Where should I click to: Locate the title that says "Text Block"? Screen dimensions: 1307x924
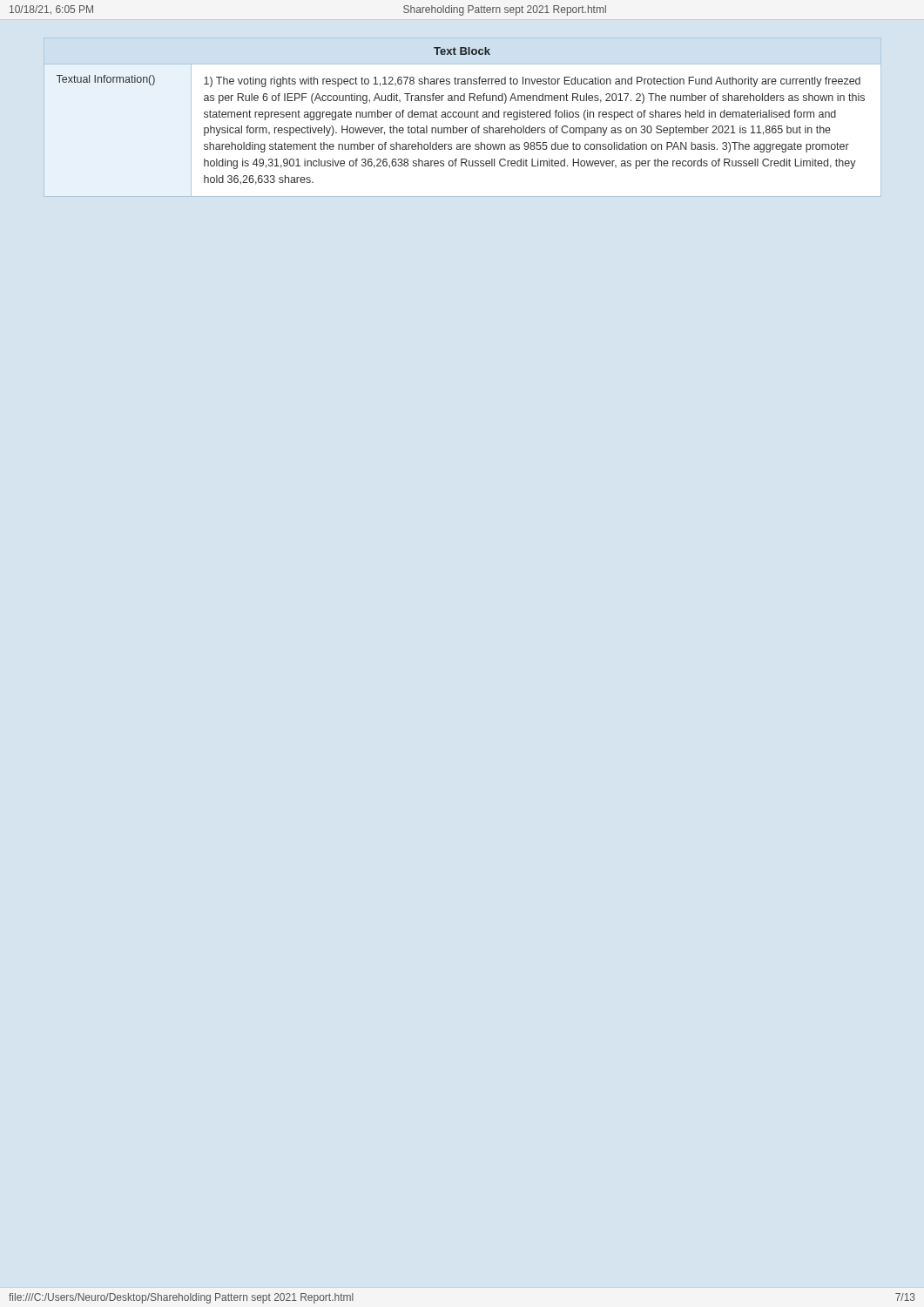pos(462,51)
